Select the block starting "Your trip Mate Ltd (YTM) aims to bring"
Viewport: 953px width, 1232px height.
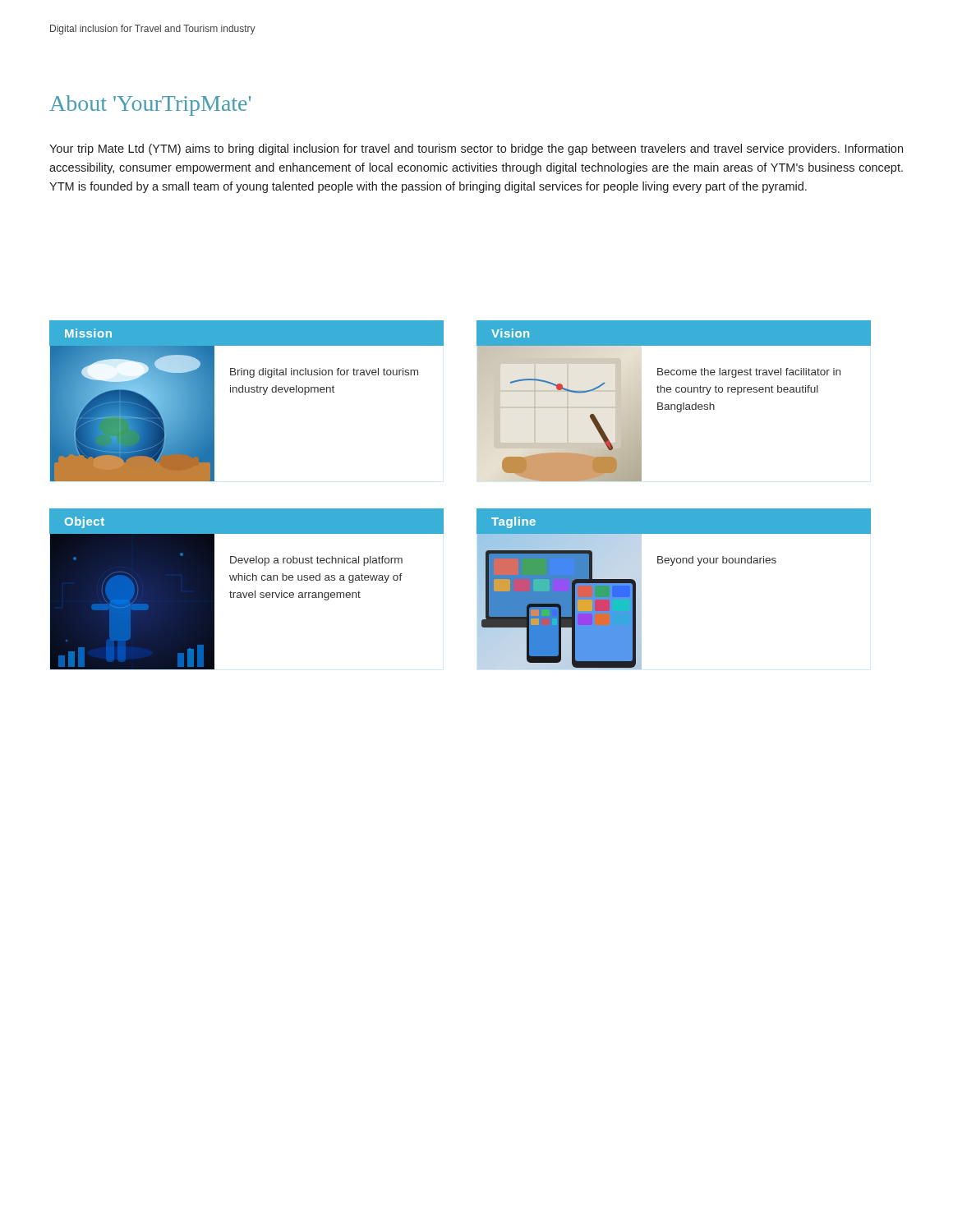(x=476, y=168)
